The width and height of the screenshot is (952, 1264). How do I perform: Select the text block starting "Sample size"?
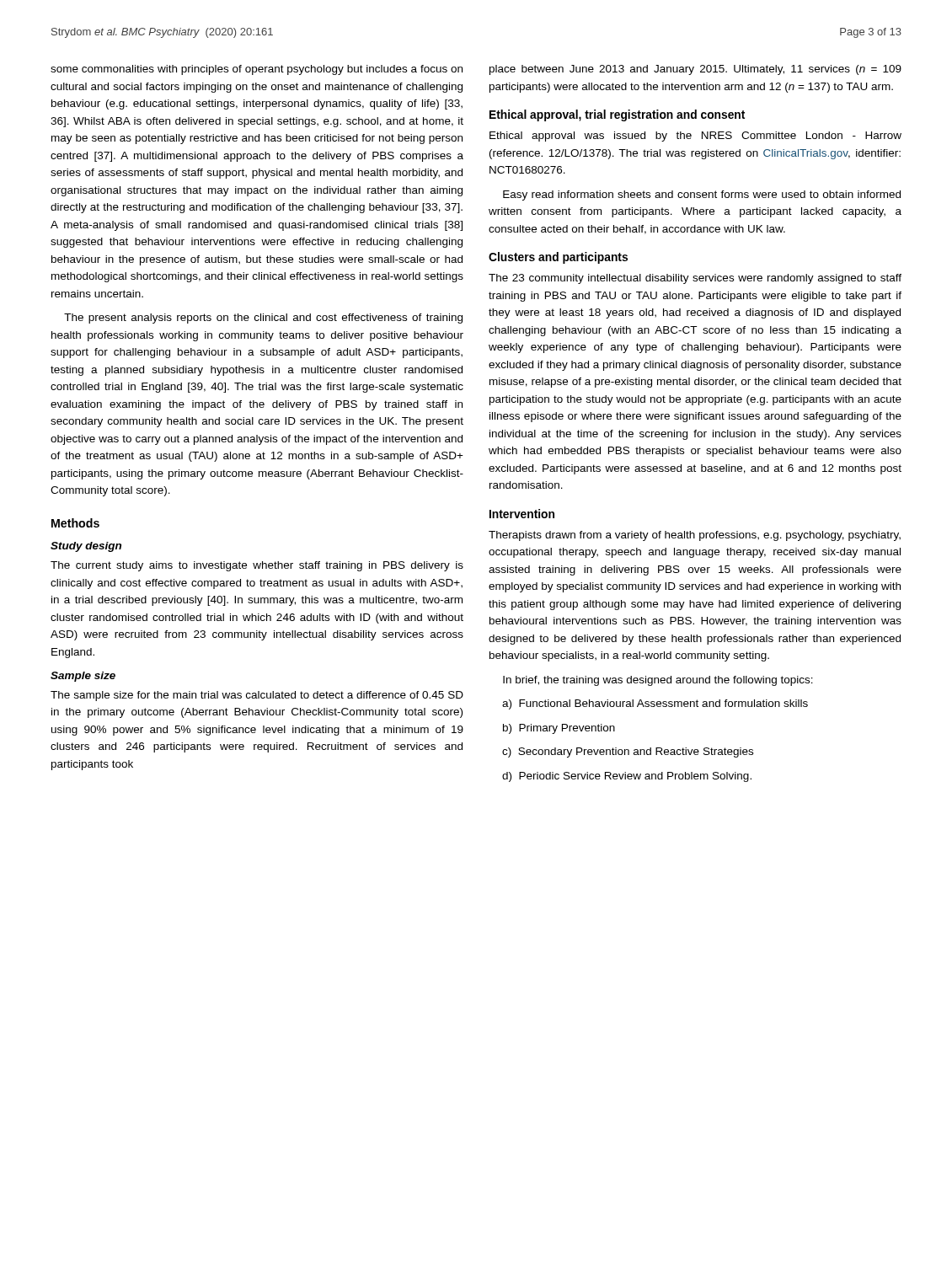pyautogui.click(x=83, y=675)
